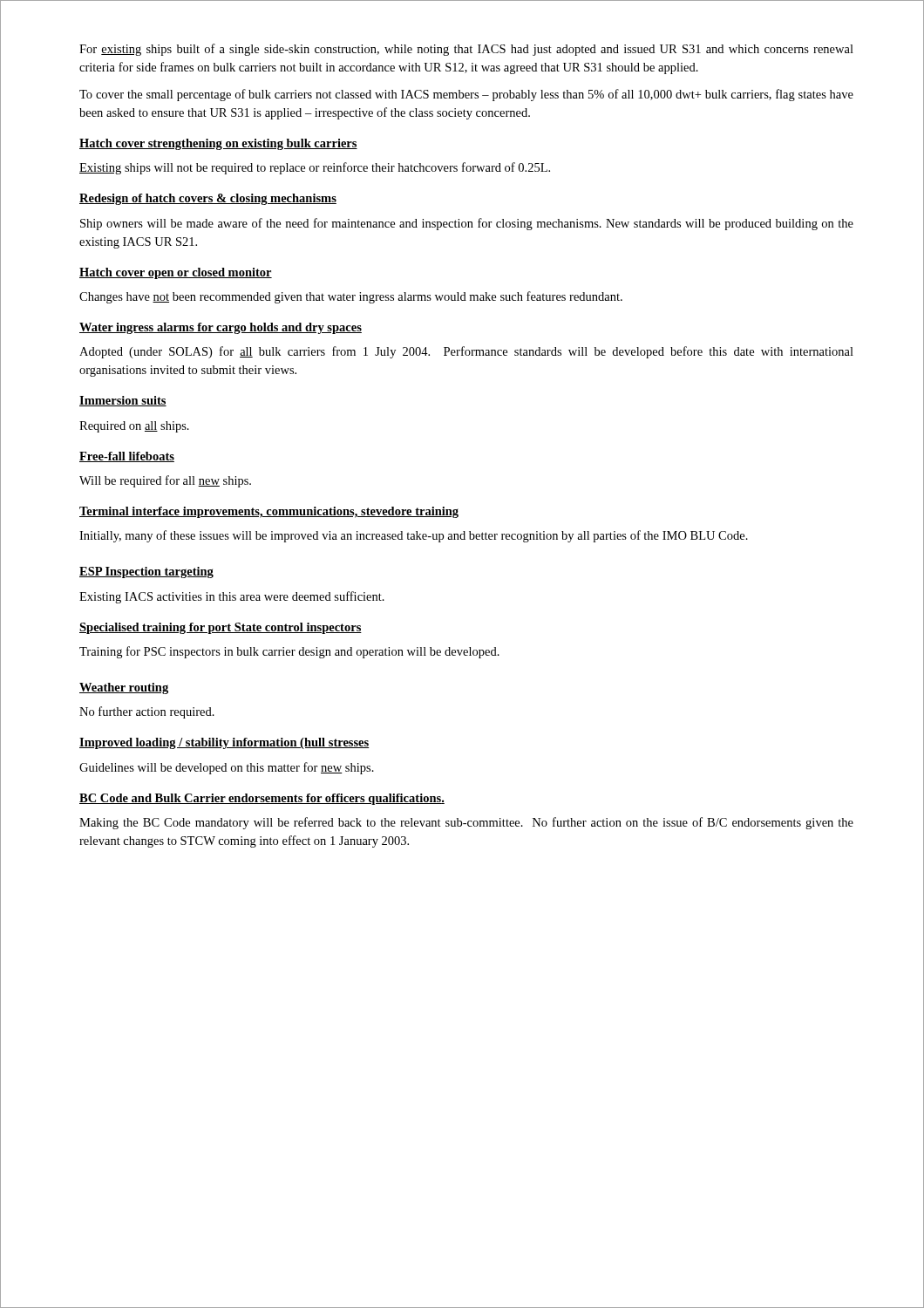This screenshot has width=924, height=1308.
Task: Navigate to the element starting "Making the BC Code mandatory will be"
Action: click(x=466, y=831)
